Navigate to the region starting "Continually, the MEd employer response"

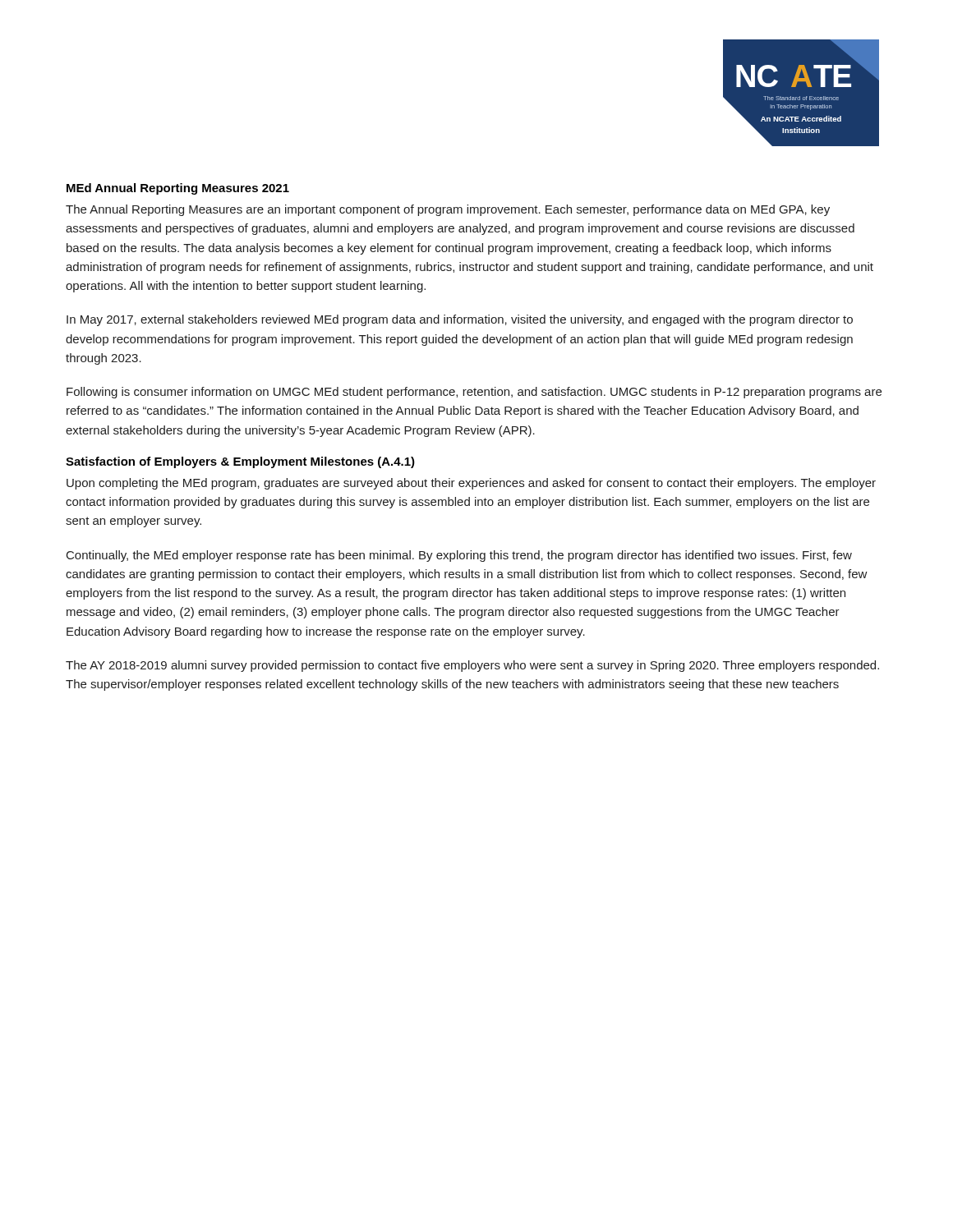[x=466, y=593]
